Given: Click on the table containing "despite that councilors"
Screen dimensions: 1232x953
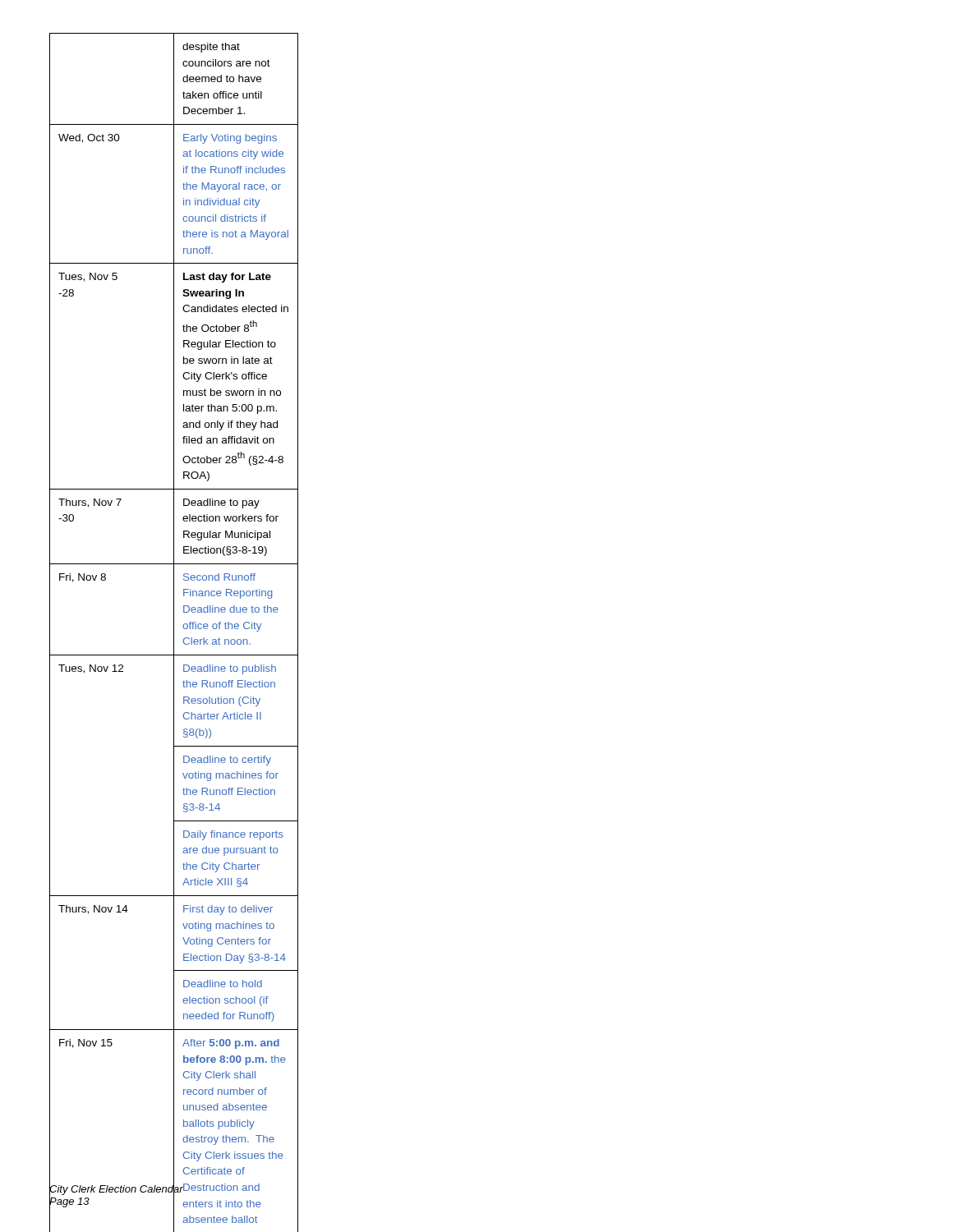Looking at the screenshot, I should 476,632.
